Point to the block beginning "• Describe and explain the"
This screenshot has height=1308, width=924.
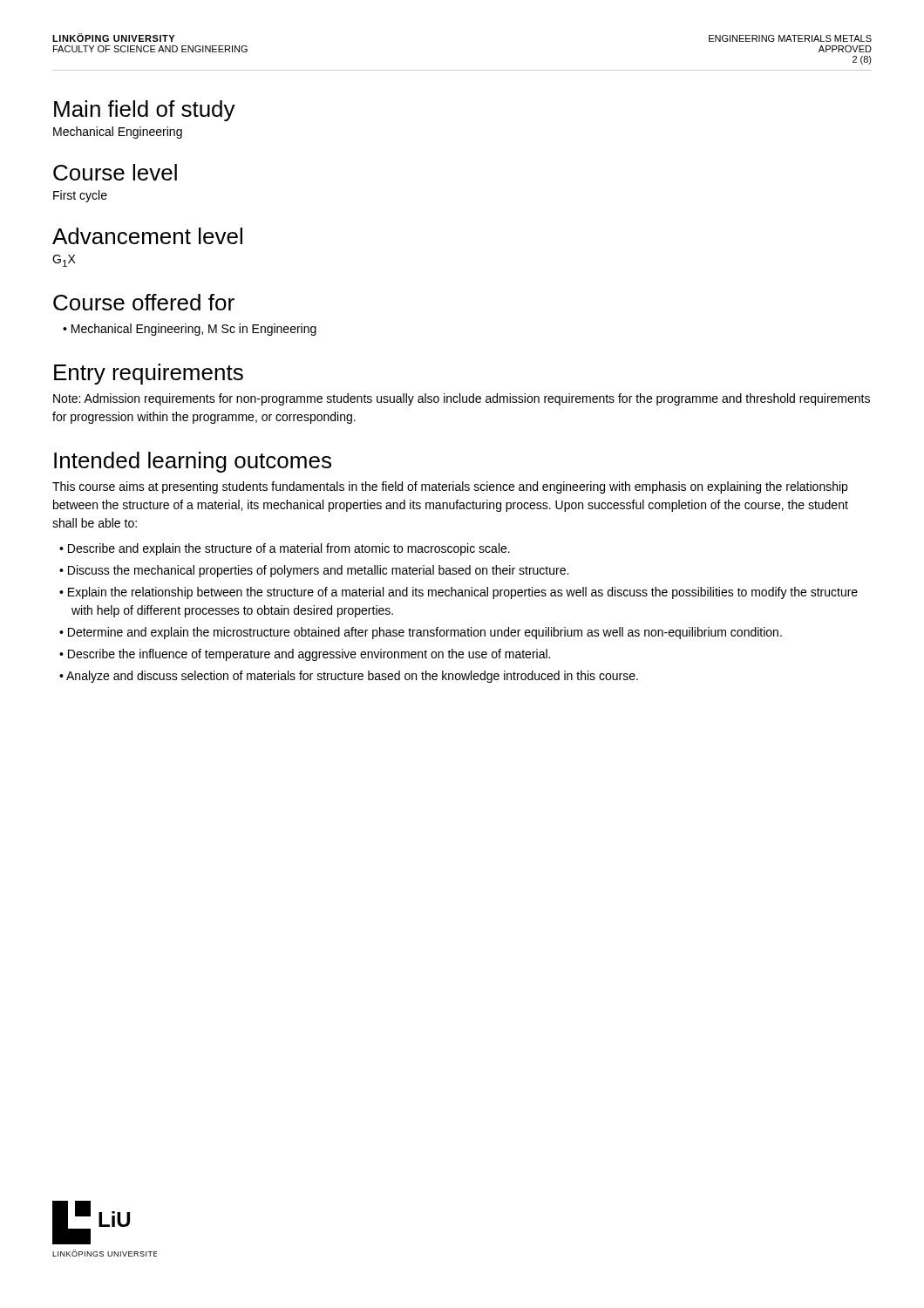[462, 549]
